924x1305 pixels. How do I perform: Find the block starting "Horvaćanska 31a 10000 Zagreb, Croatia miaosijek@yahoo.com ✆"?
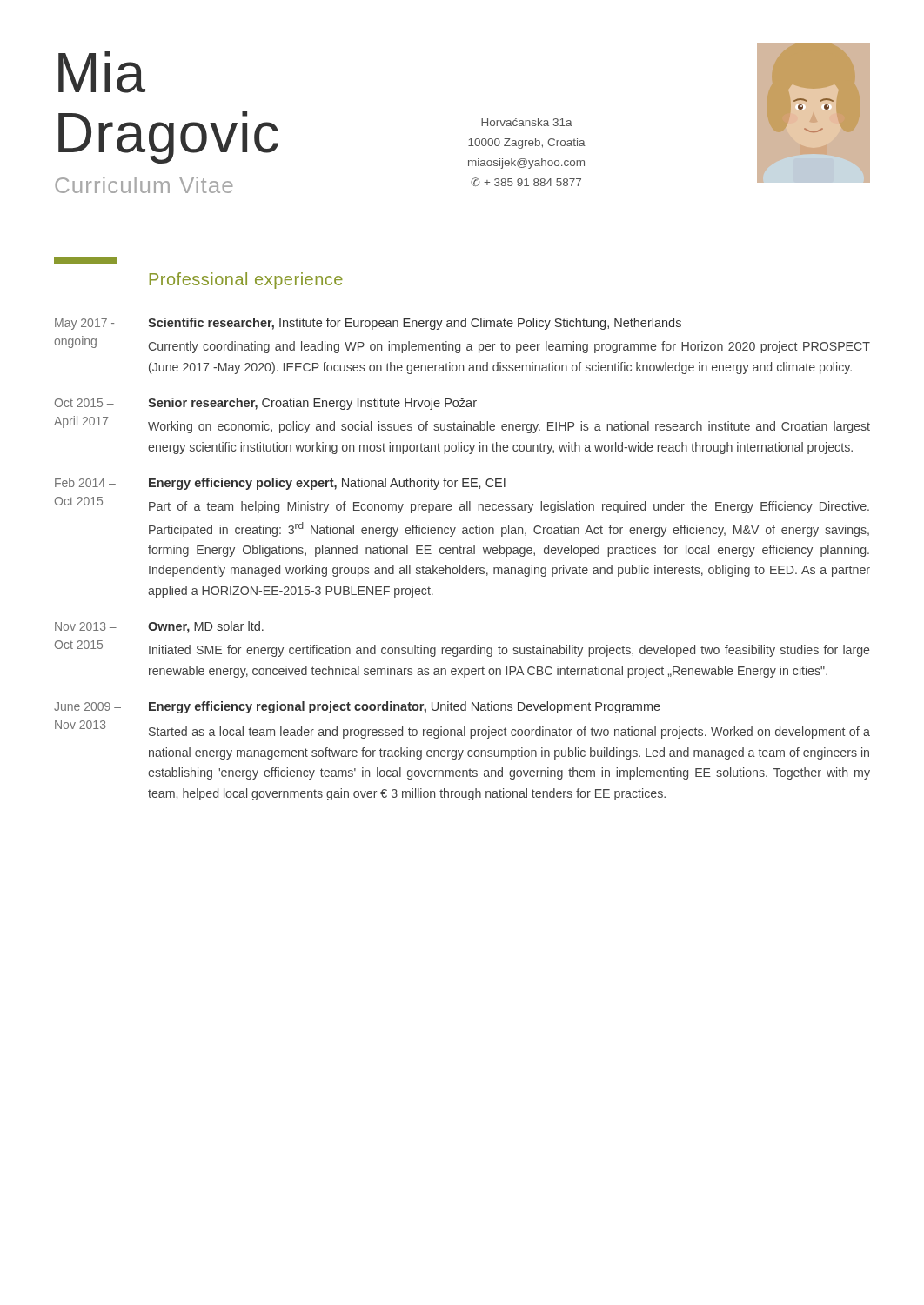click(x=526, y=152)
